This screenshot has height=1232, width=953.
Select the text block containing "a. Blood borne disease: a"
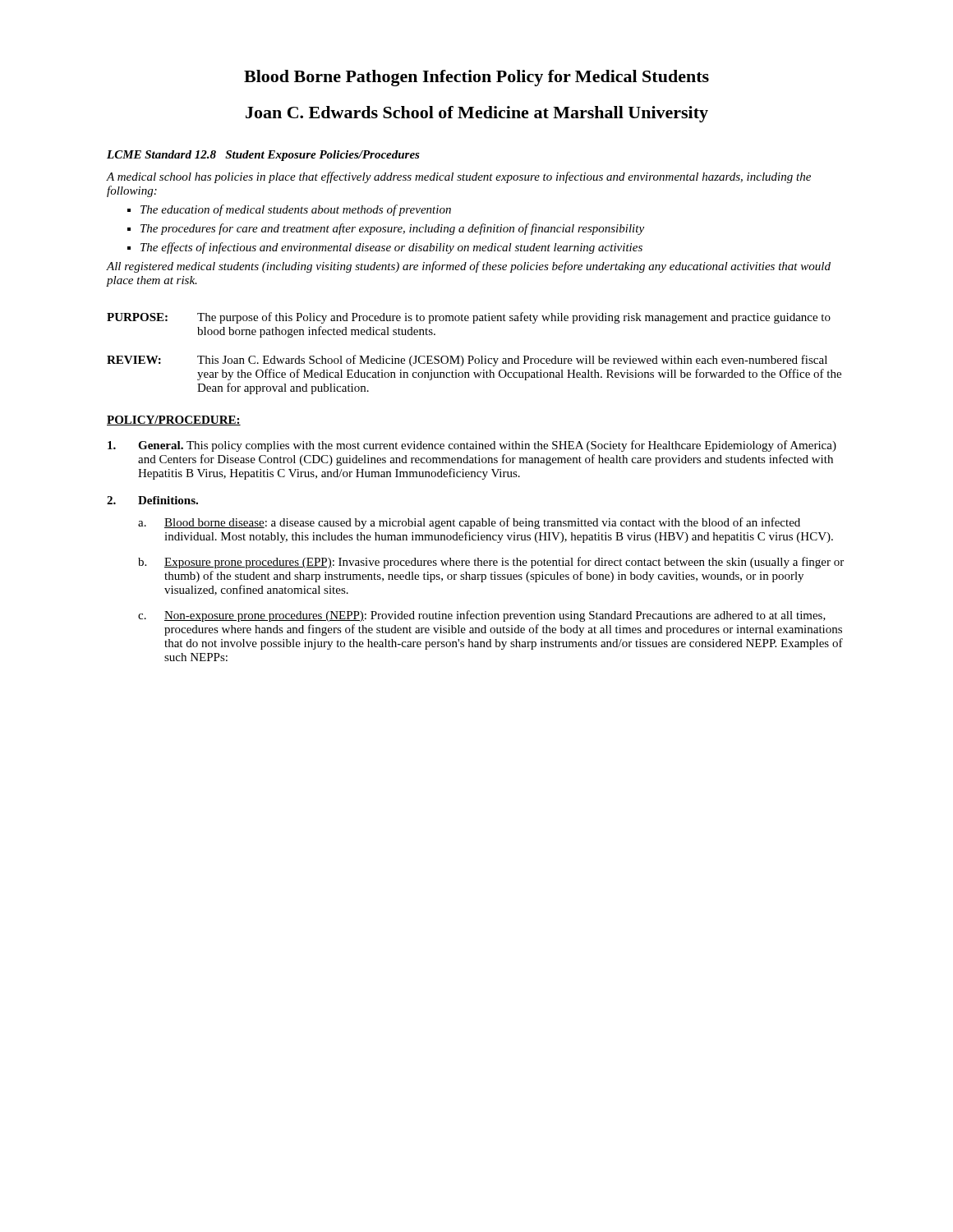492,530
